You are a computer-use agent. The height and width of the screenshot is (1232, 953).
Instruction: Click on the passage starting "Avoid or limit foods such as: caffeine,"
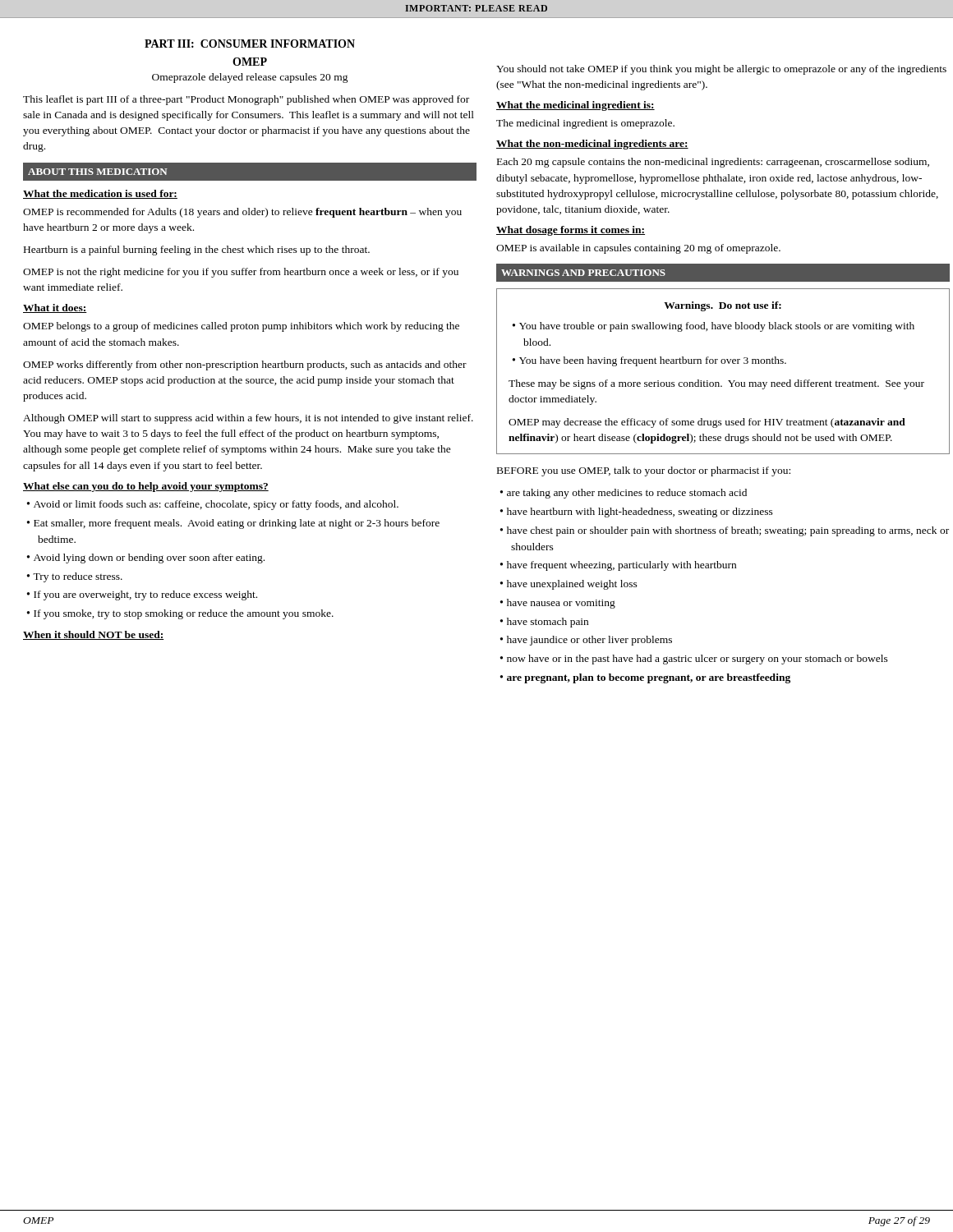point(216,504)
